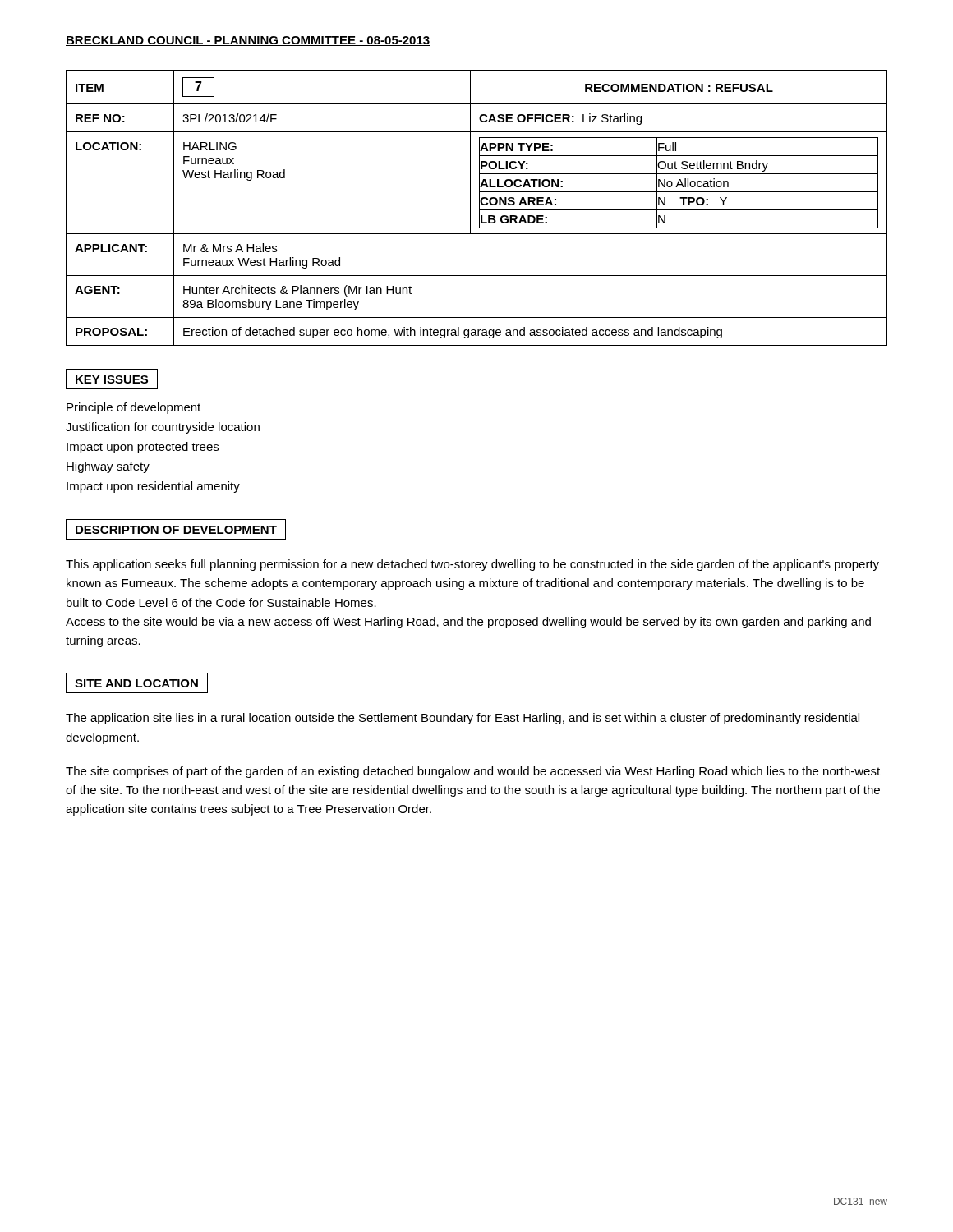The width and height of the screenshot is (953, 1232).
Task: Find the list item containing "Justification for countryside location"
Action: point(163,427)
